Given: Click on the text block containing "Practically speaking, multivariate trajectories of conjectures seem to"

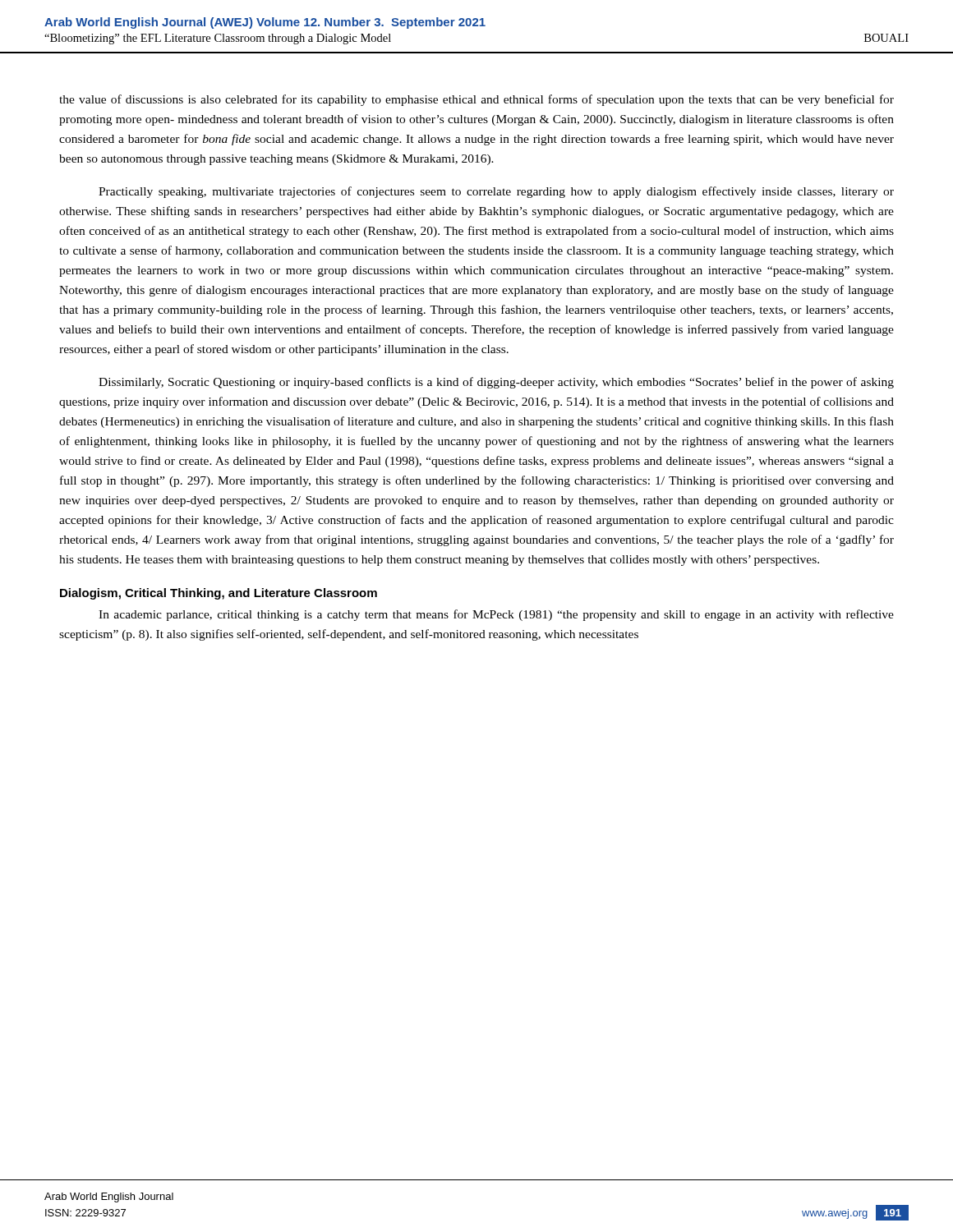Looking at the screenshot, I should click(x=476, y=270).
